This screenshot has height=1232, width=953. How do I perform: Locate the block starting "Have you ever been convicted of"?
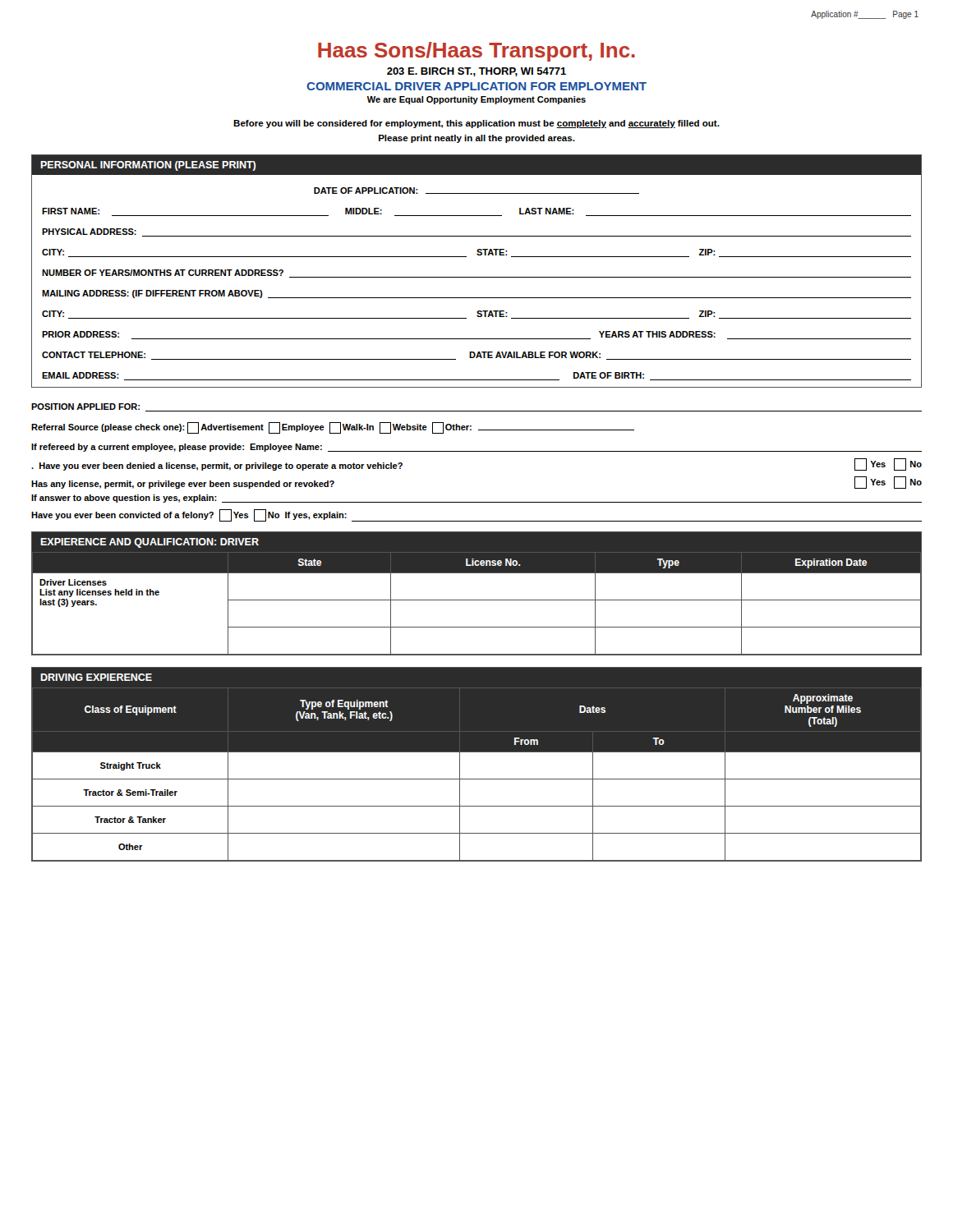point(476,515)
